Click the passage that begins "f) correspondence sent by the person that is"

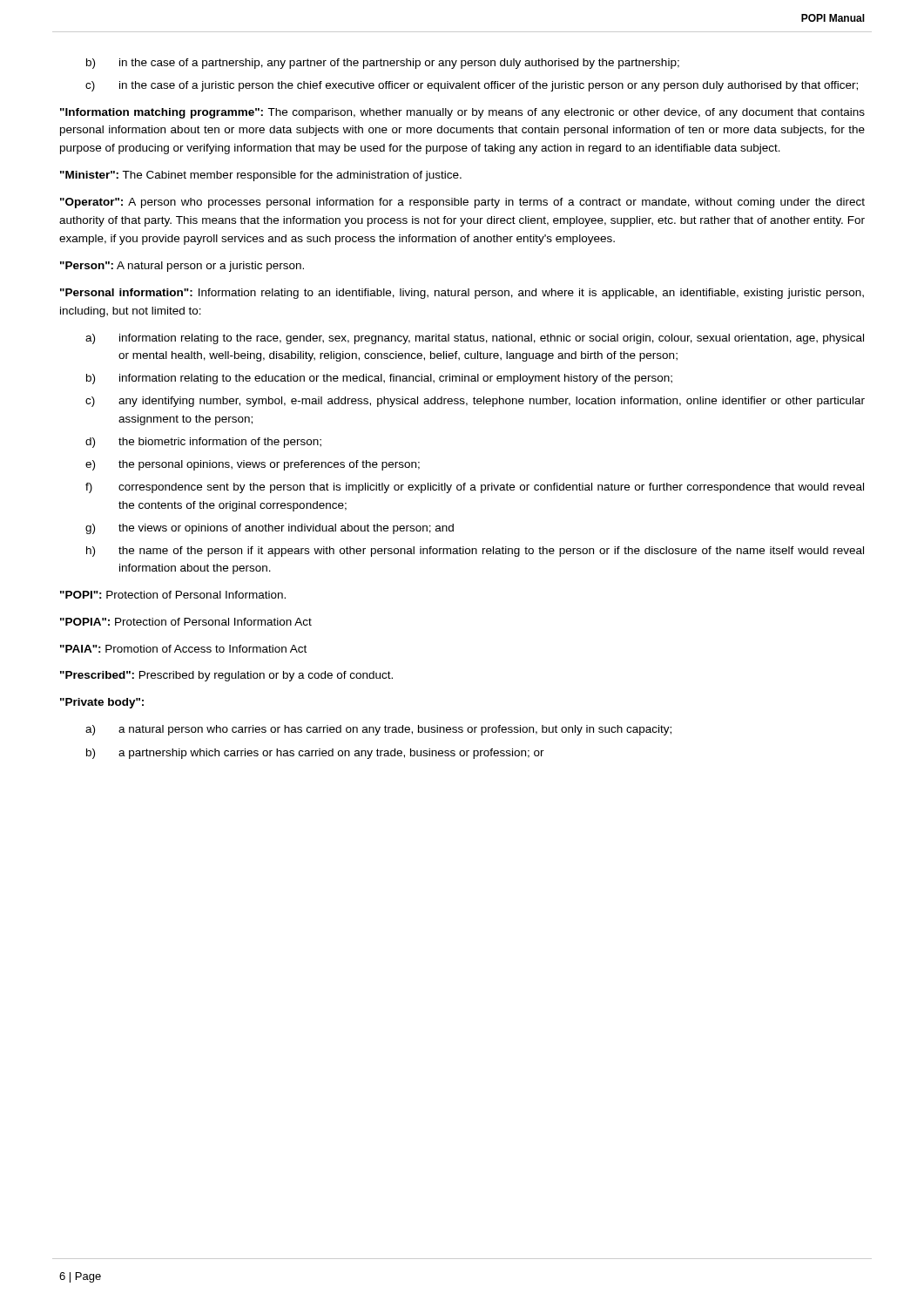coord(462,496)
